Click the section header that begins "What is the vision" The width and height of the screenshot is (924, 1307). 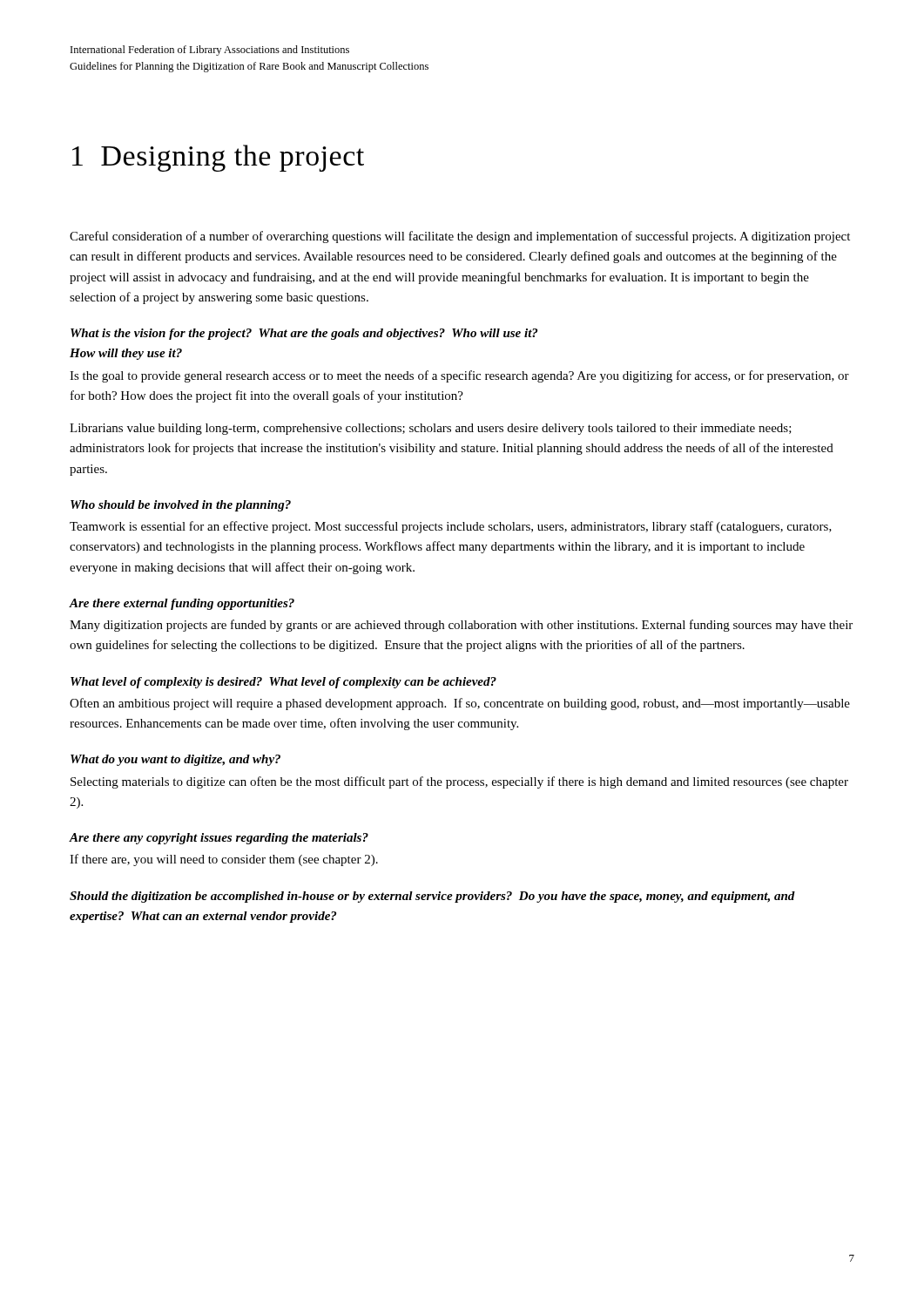(304, 343)
